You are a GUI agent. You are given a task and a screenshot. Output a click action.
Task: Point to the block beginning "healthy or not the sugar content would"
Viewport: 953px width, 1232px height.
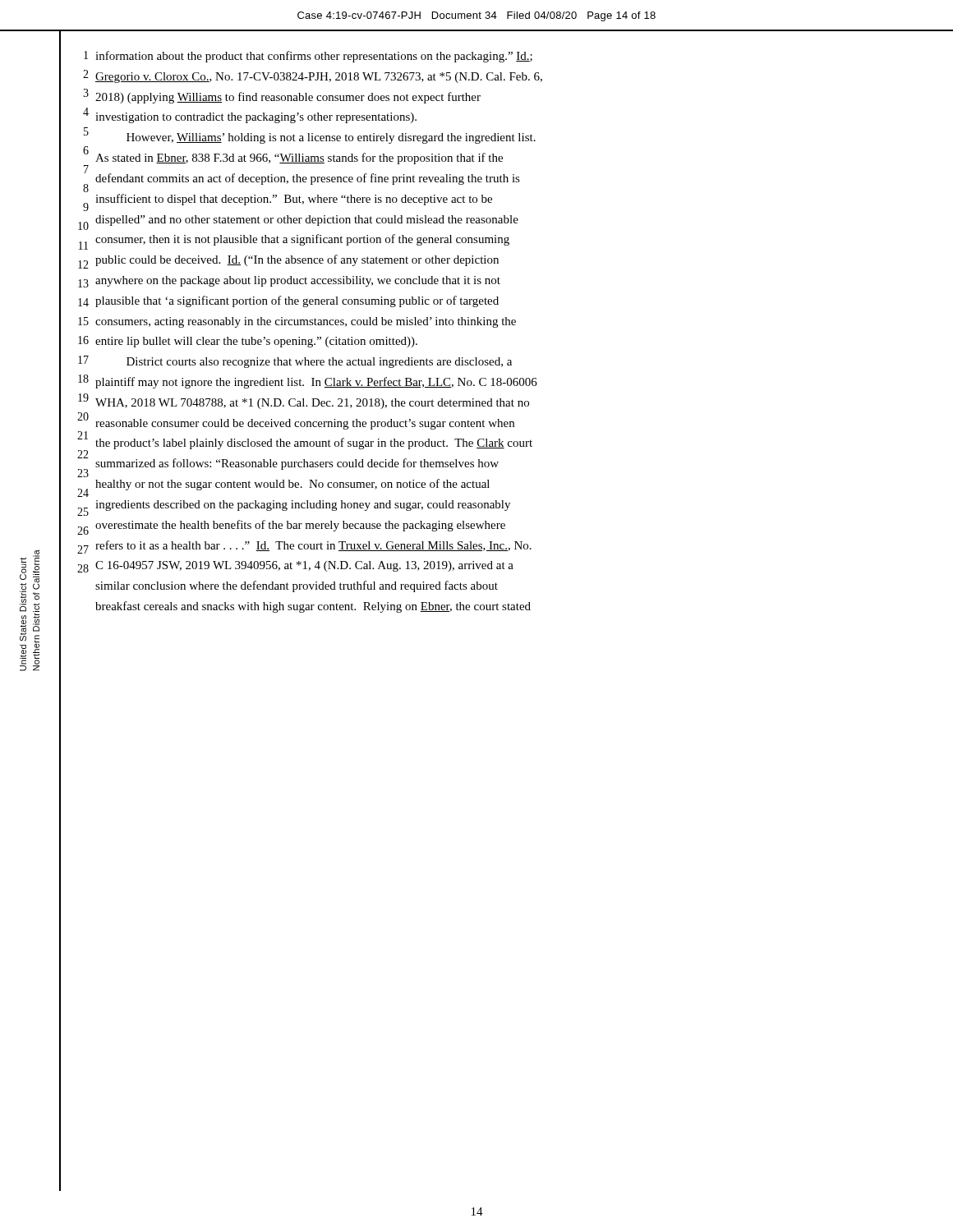click(293, 484)
